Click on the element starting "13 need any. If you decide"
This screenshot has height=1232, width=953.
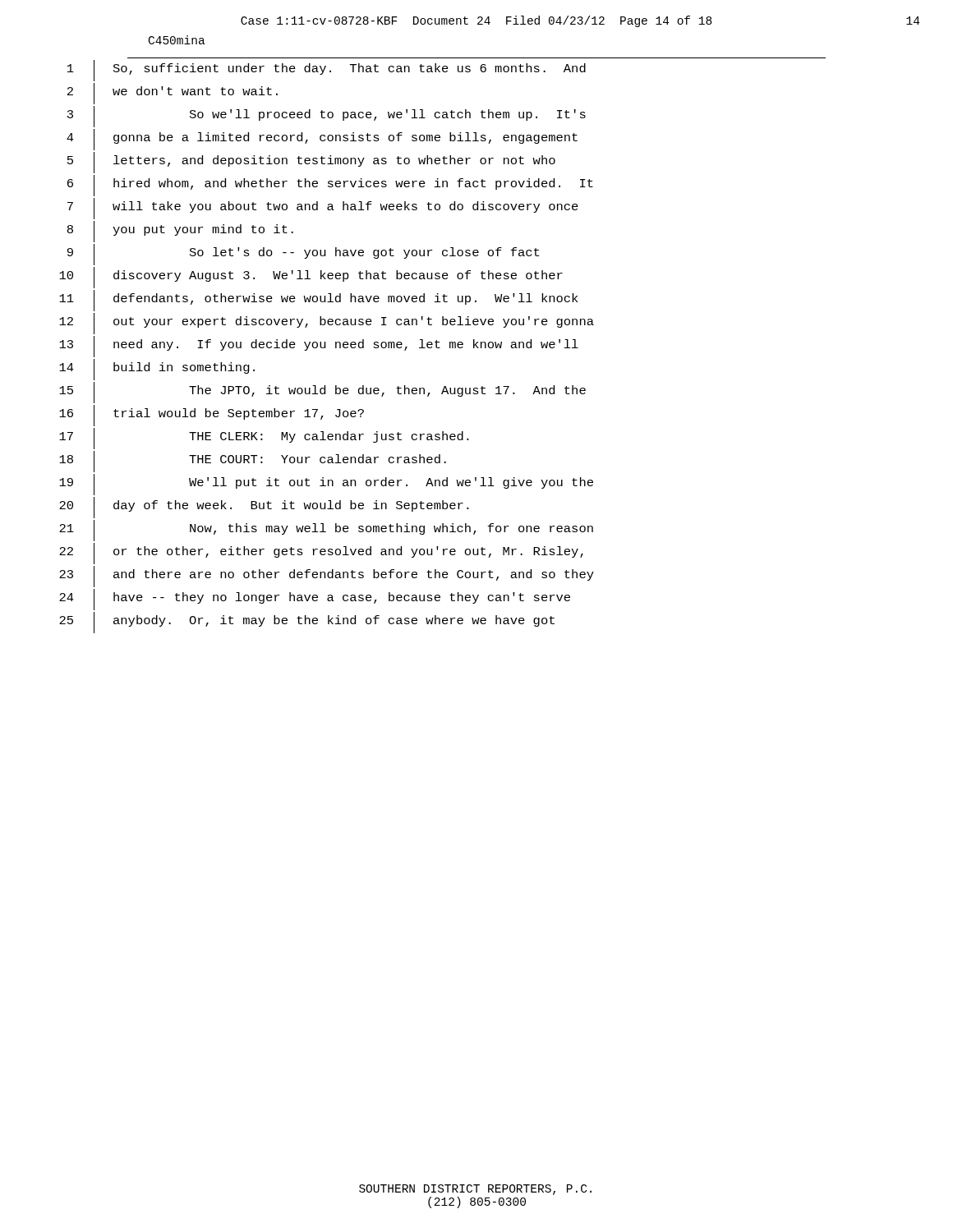tap(476, 347)
